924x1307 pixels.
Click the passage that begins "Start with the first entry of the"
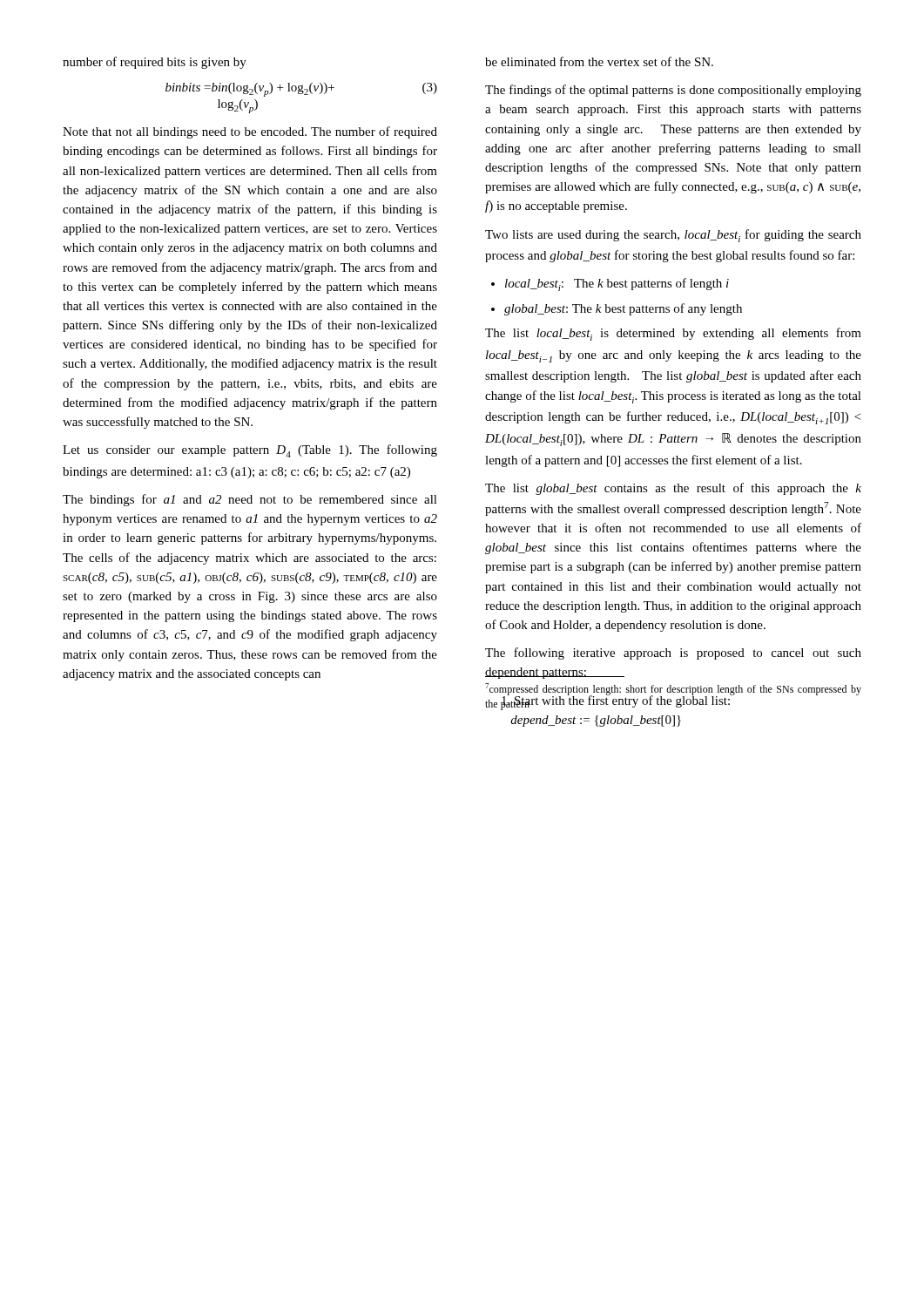point(681,710)
